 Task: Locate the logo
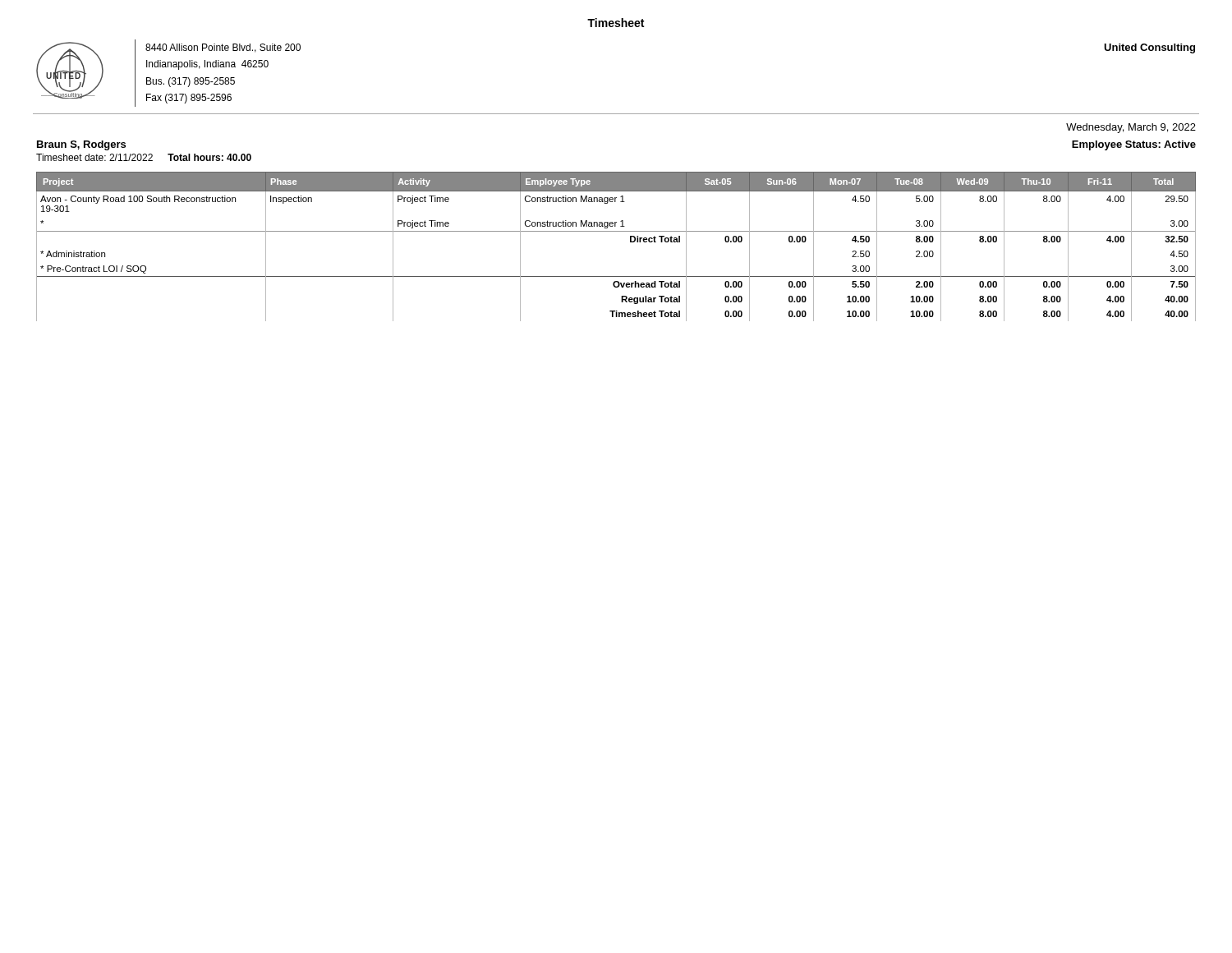(x=78, y=70)
